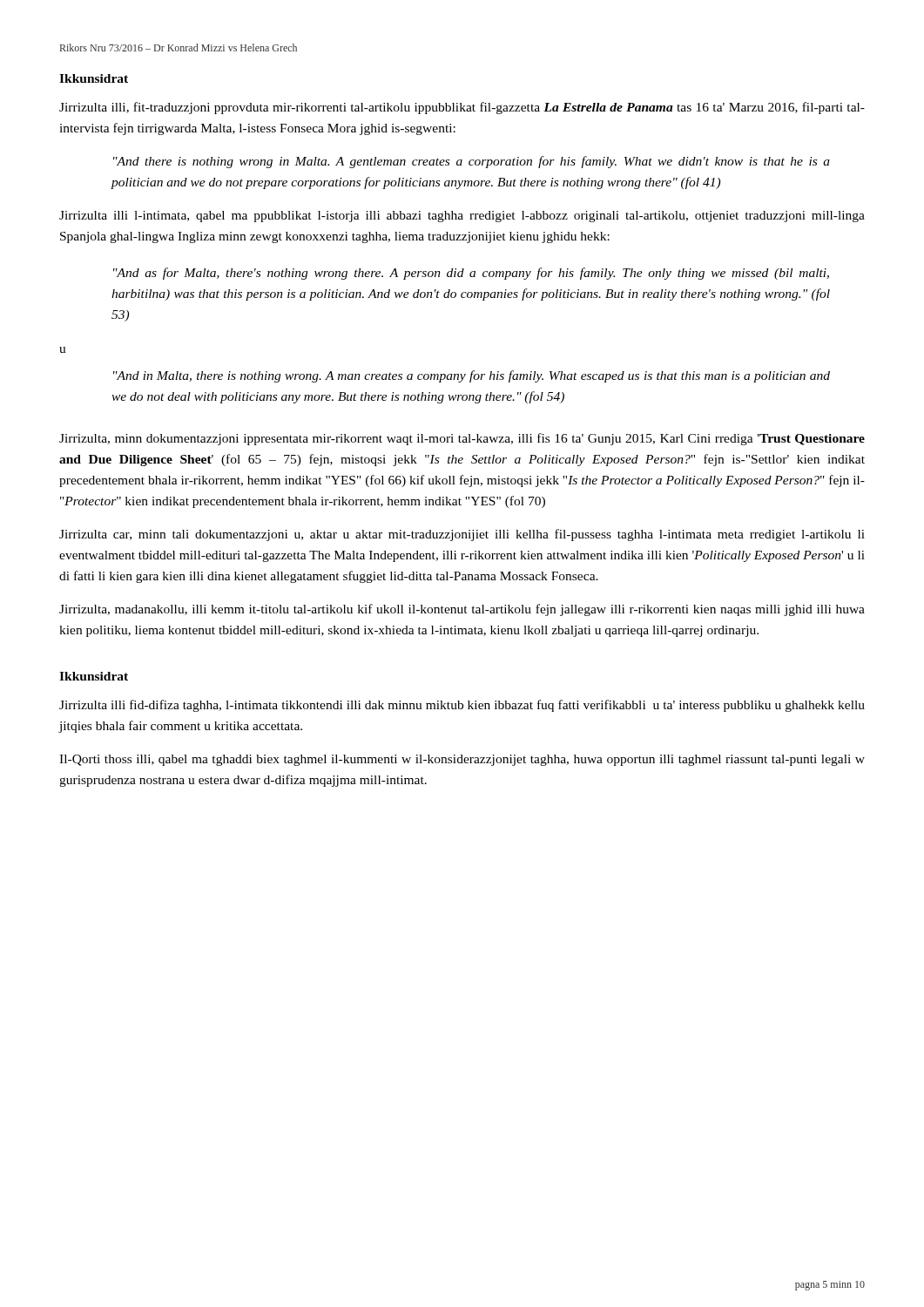
Task: Find the passage starting ""And as for Malta, there's nothing wrong"
Action: coord(471,293)
